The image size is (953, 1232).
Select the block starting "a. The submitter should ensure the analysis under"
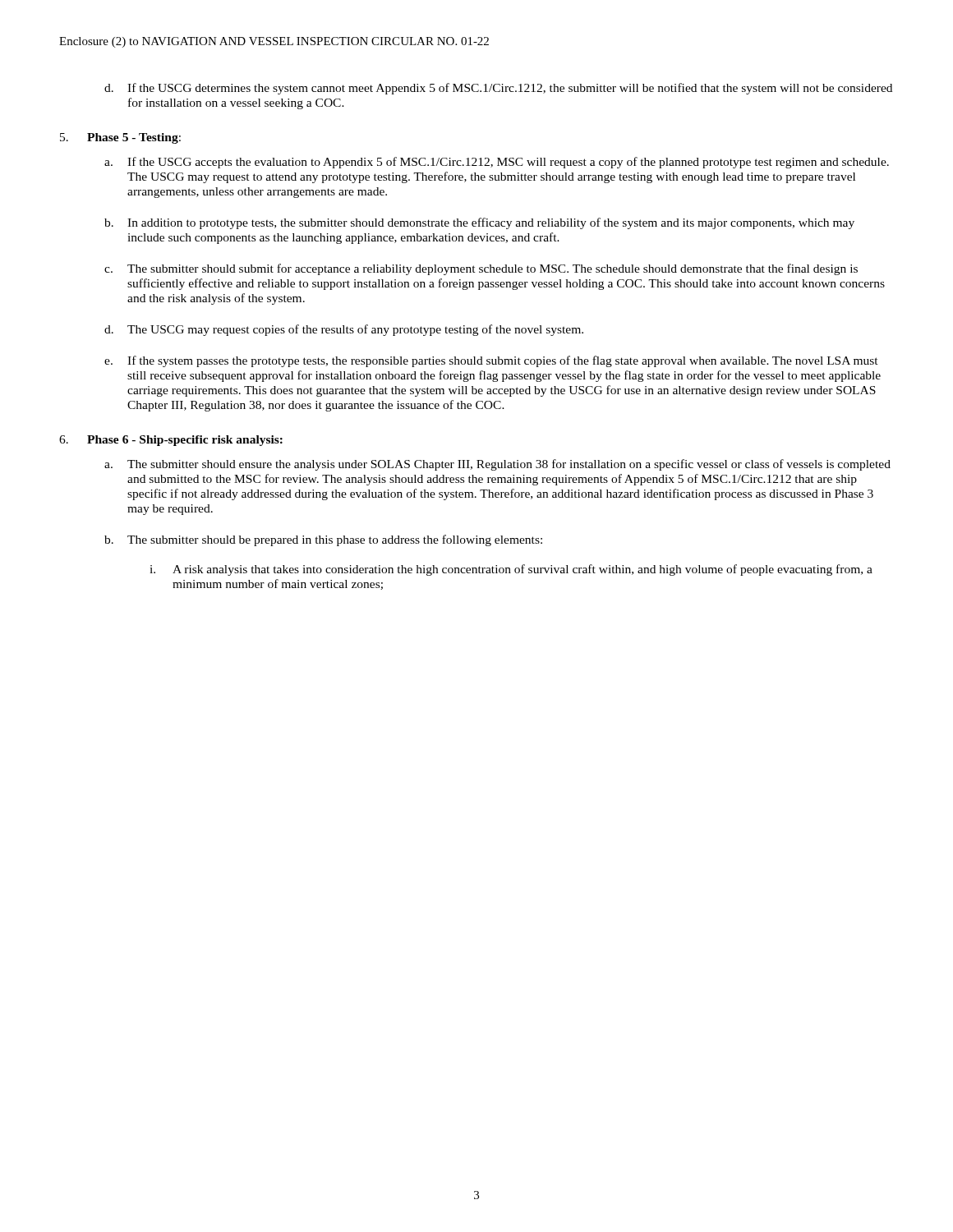(x=499, y=486)
